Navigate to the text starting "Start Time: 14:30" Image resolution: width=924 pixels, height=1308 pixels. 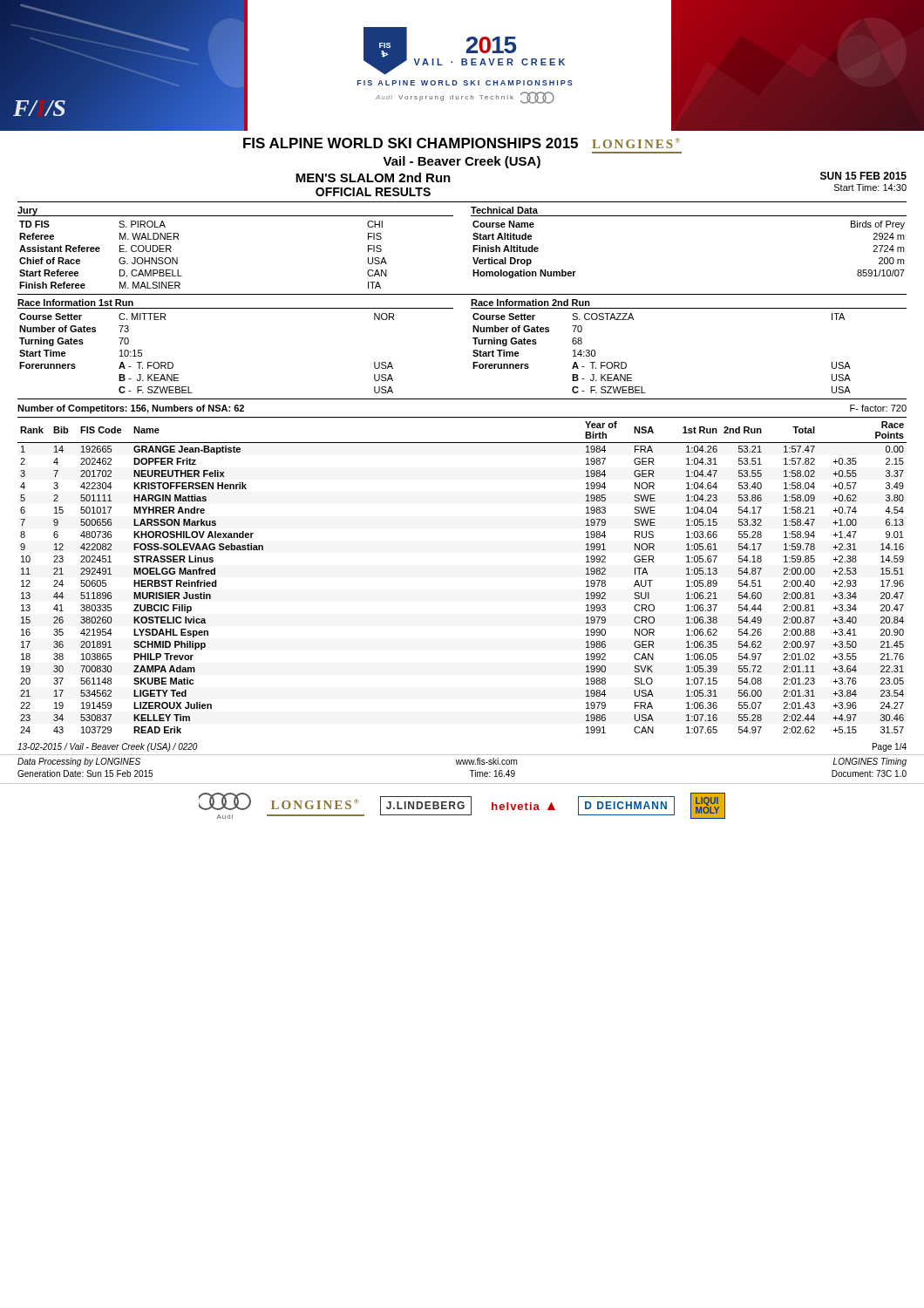click(870, 188)
